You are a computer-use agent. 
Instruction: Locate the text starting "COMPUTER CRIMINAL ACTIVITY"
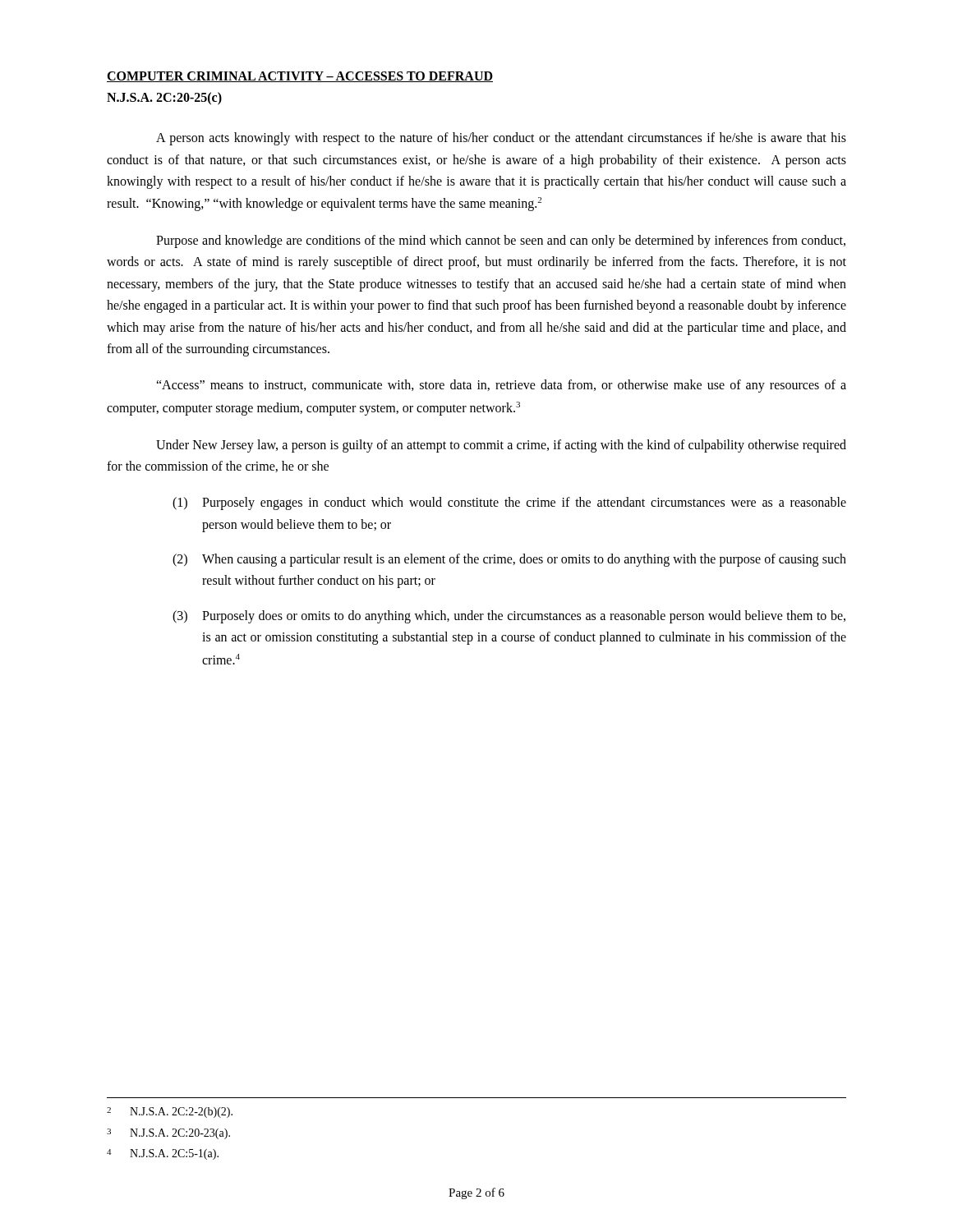476,87
